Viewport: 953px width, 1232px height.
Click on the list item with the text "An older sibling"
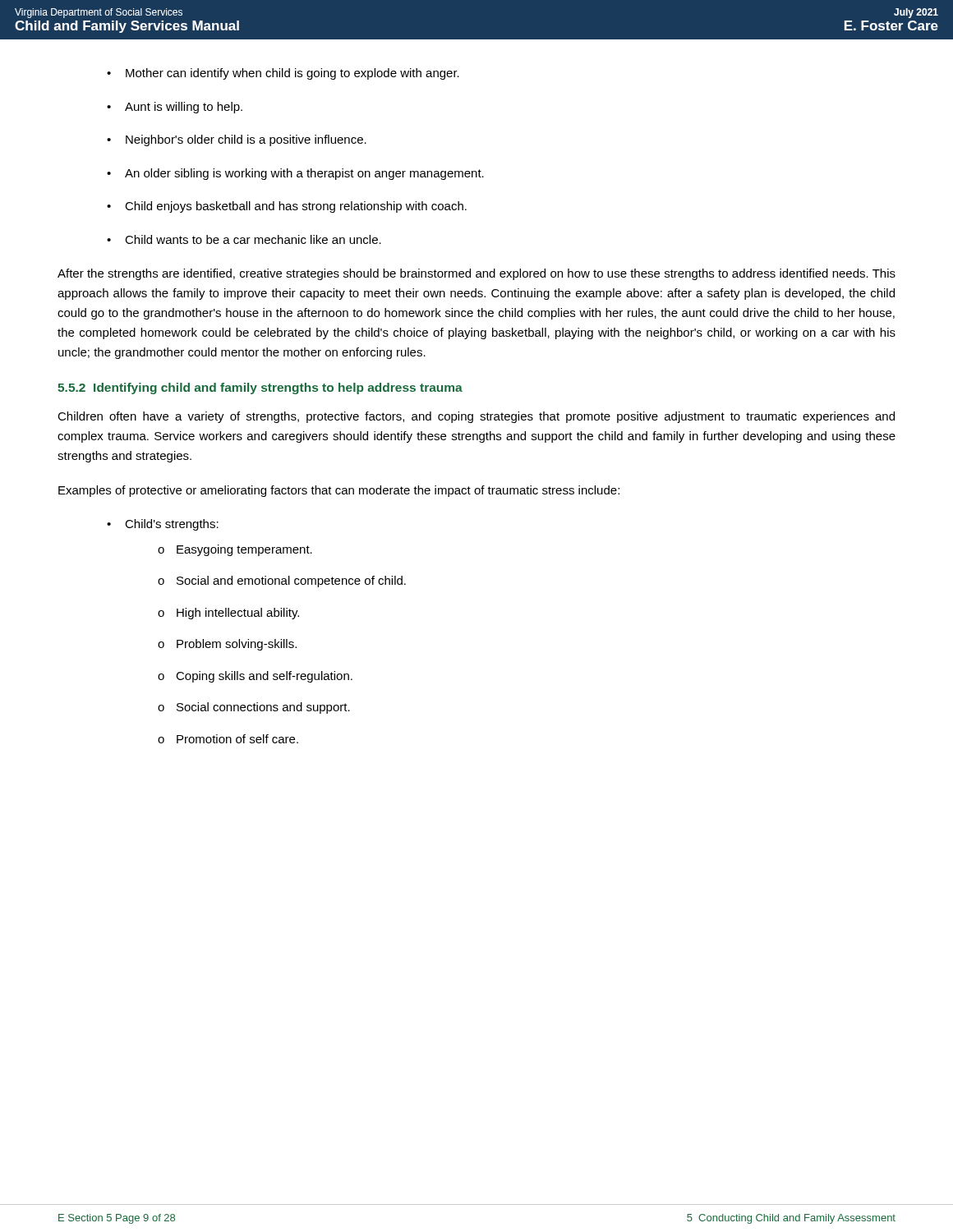[295, 174]
